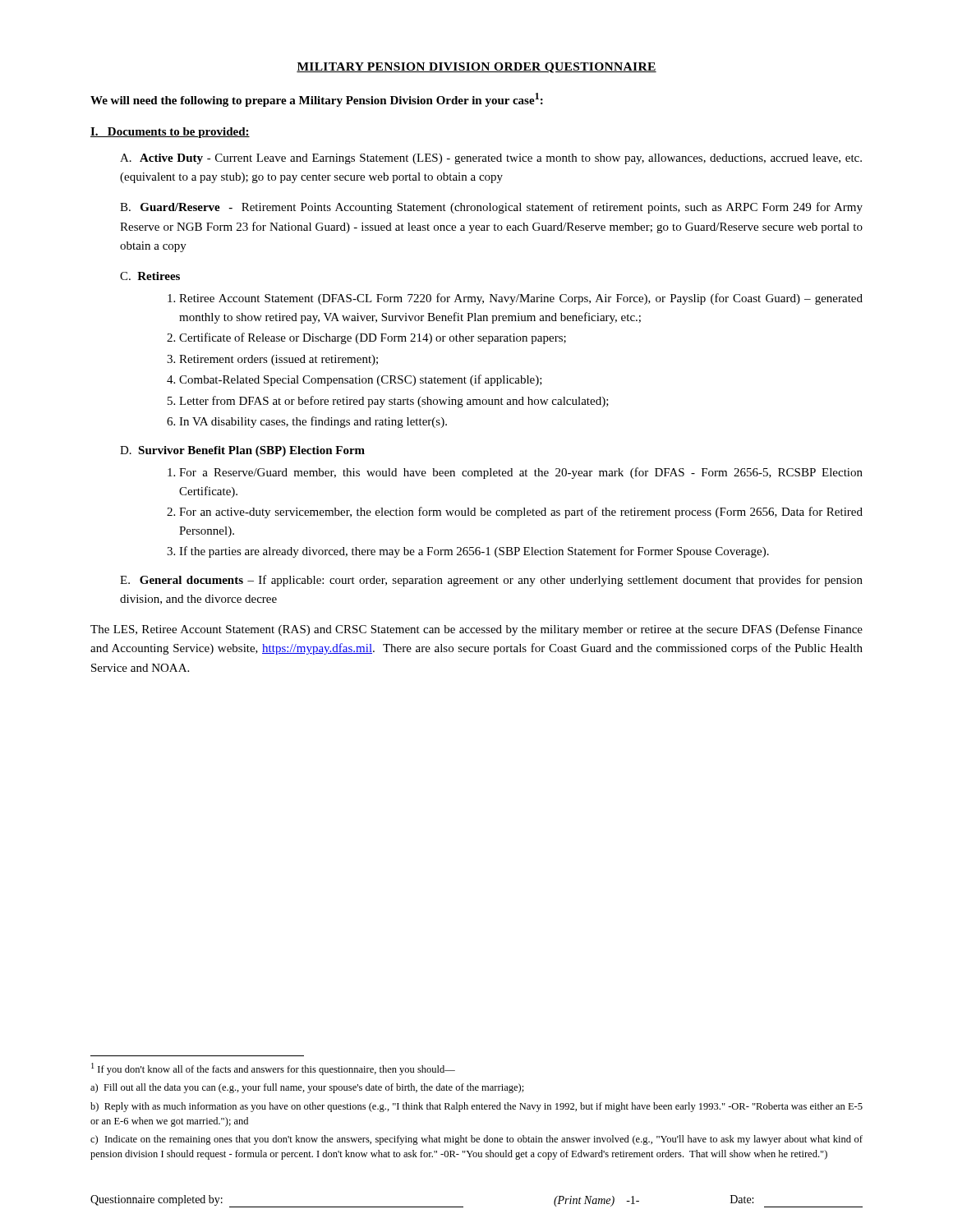Click on the passage starting "For an active-duty servicemember, the"
The image size is (953, 1232).
coord(521,521)
